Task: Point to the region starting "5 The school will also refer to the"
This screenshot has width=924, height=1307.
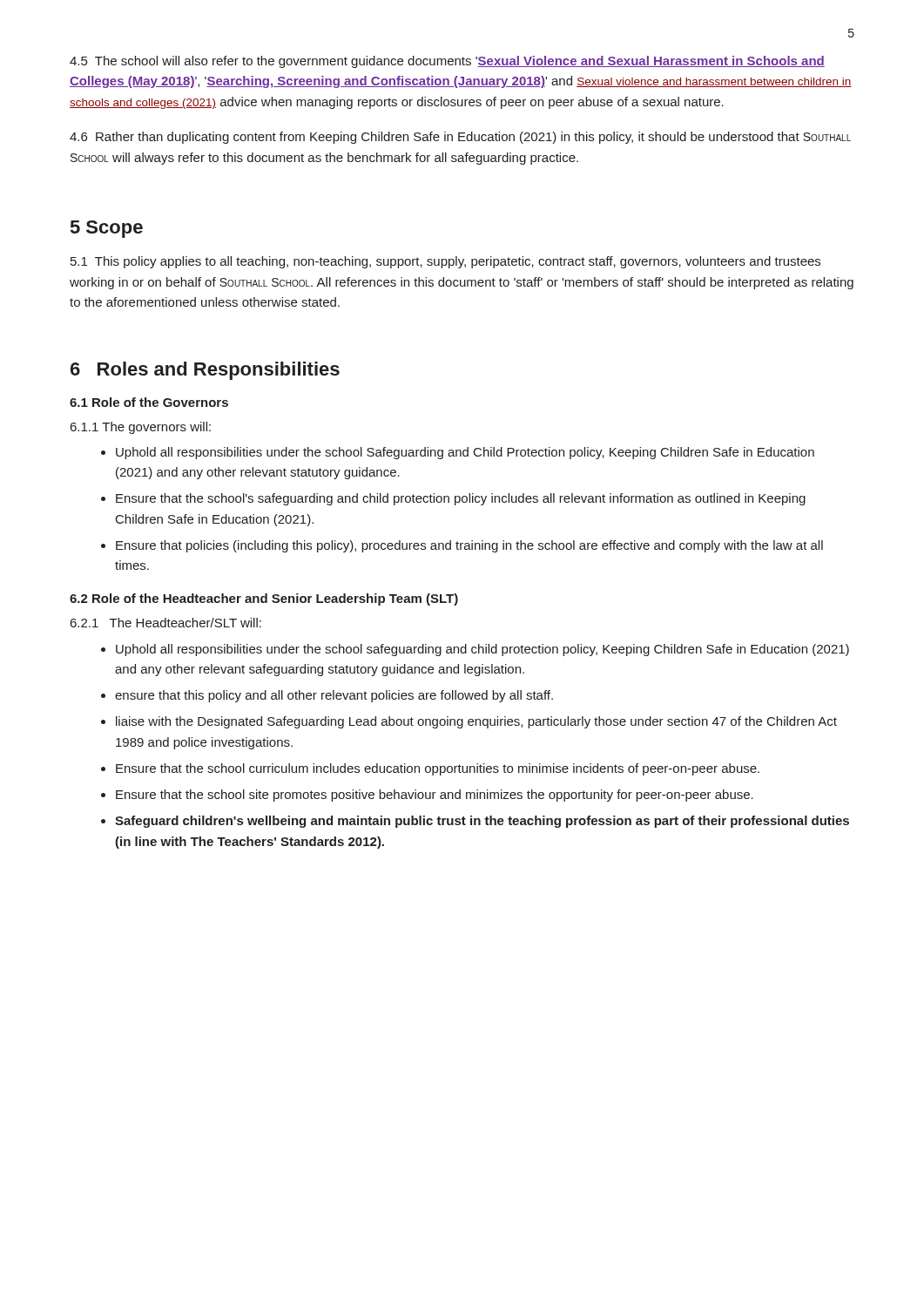Action: point(460,81)
